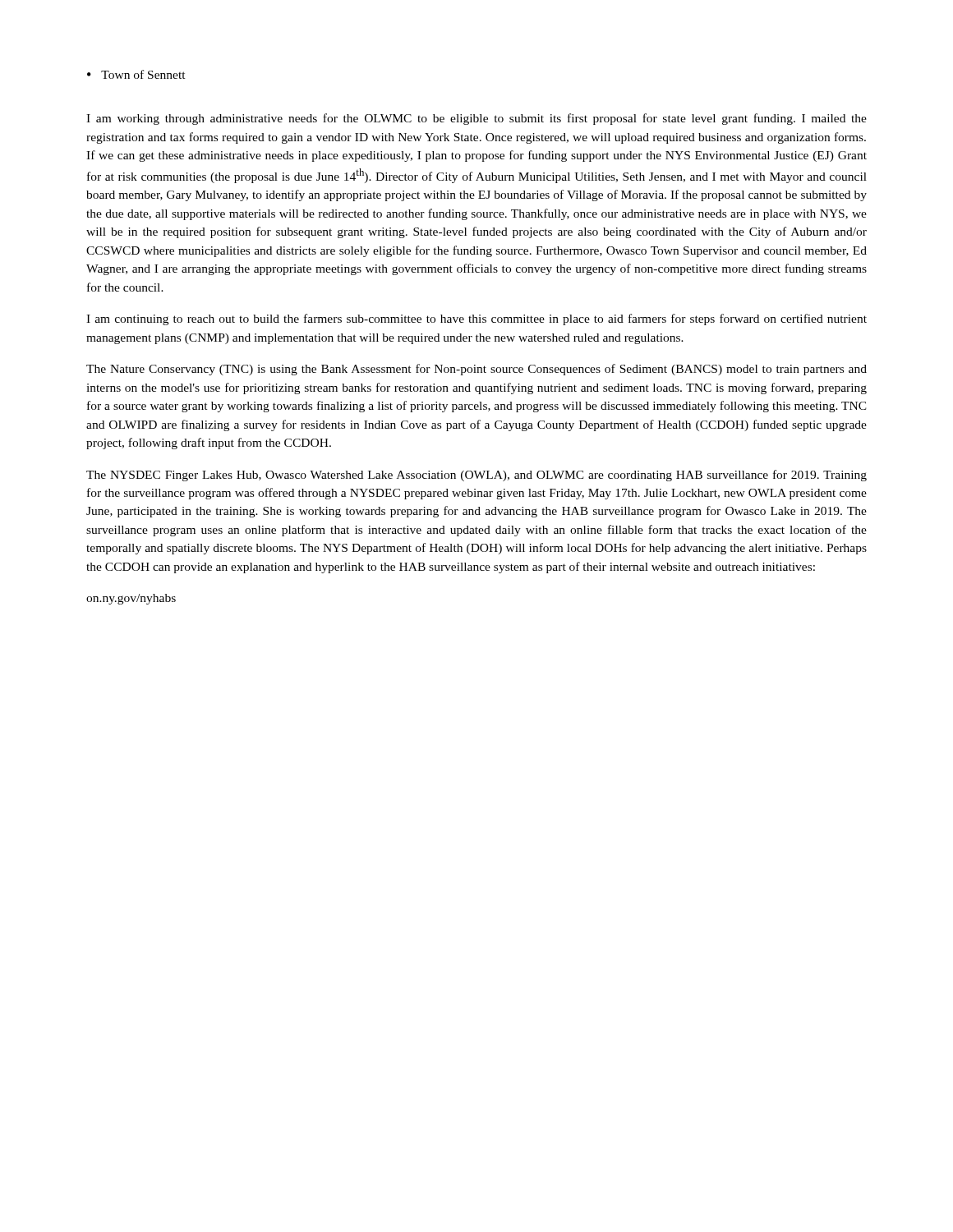
Task: Locate the text block starting "The Nature Conservancy (TNC) is using the Bank"
Action: (x=476, y=405)
